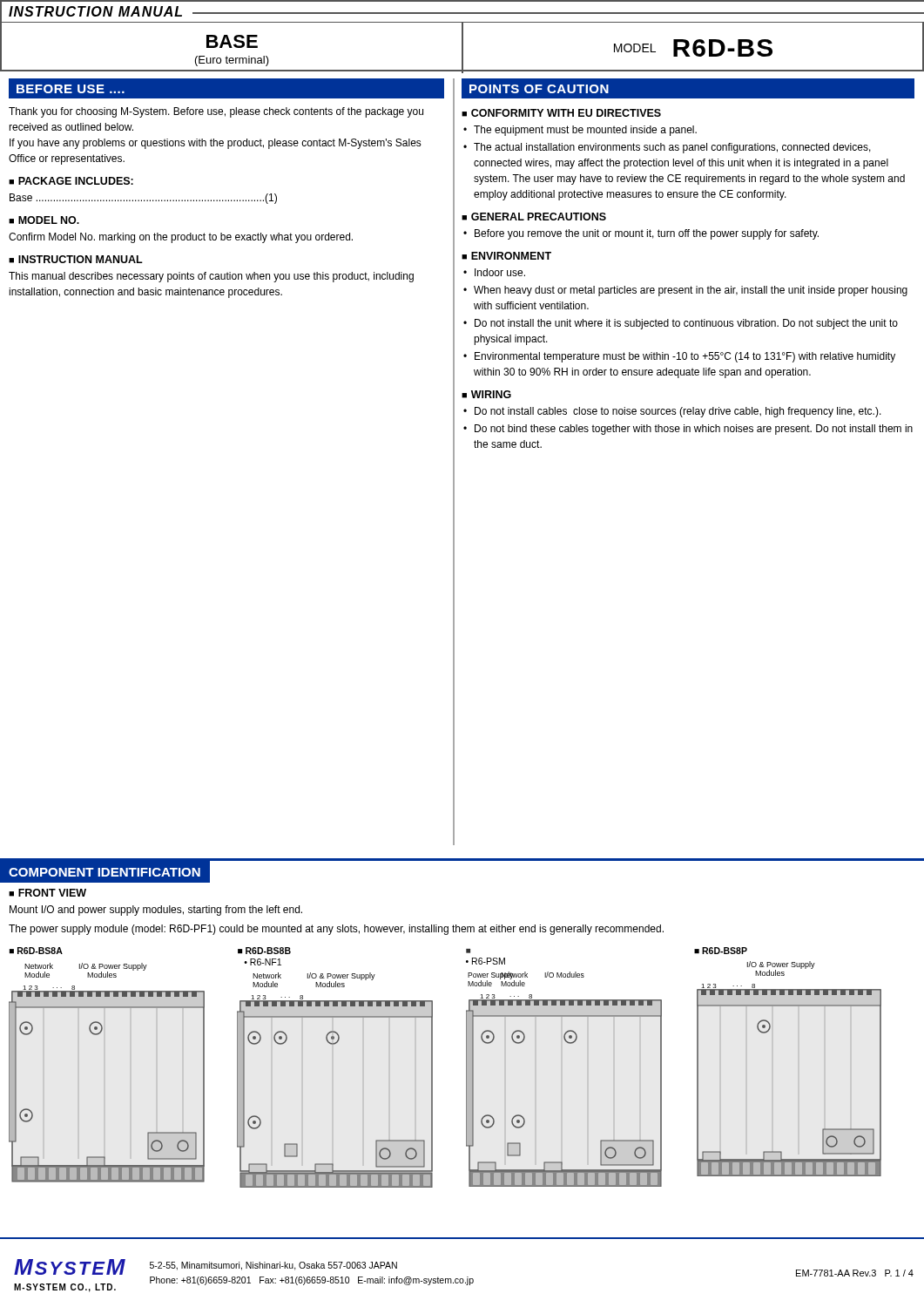
Task: Point to the element starting "Do not install cables close"
Action: click(678, 411)
